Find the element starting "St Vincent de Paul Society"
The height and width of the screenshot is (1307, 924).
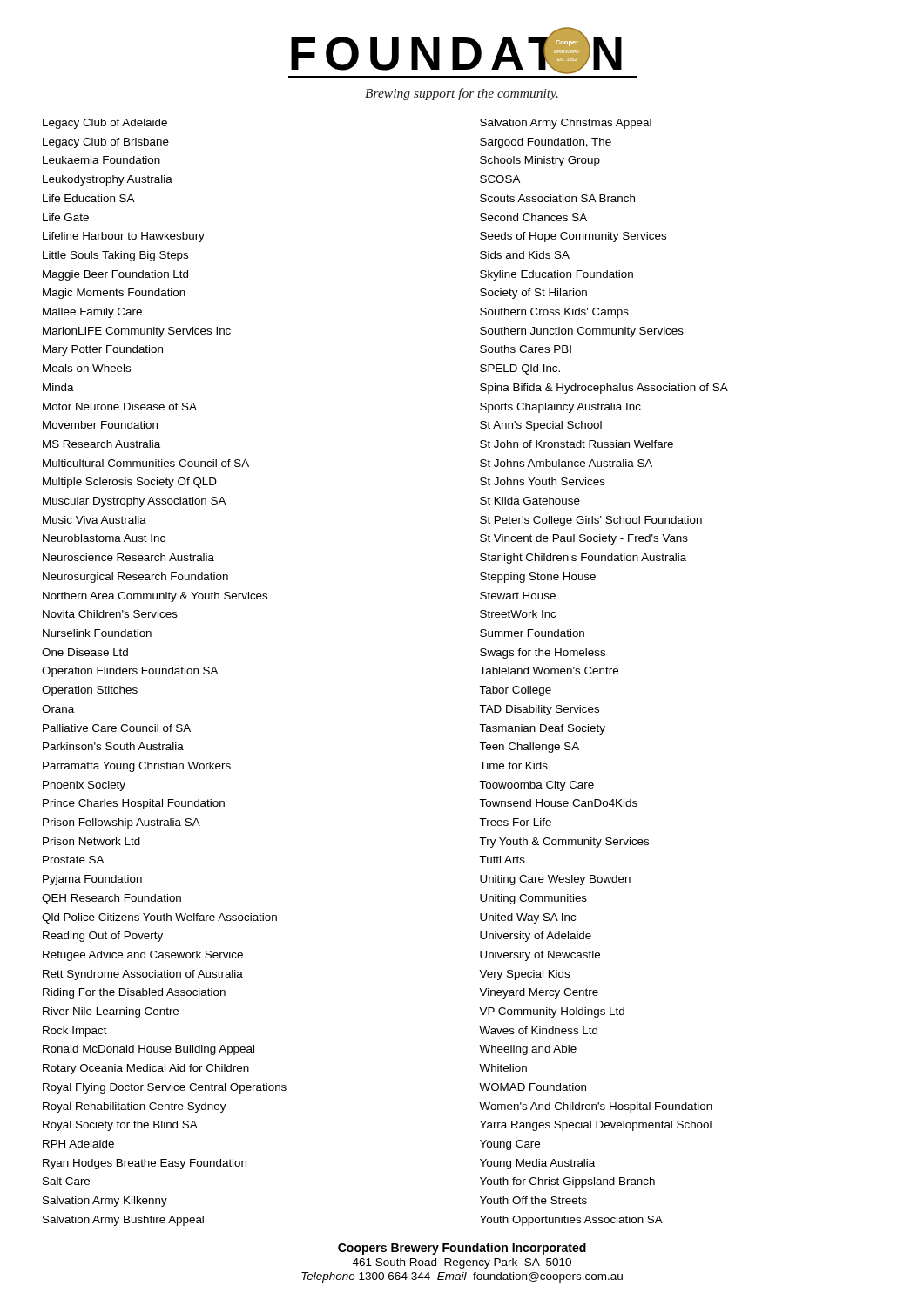click(681, 539)
